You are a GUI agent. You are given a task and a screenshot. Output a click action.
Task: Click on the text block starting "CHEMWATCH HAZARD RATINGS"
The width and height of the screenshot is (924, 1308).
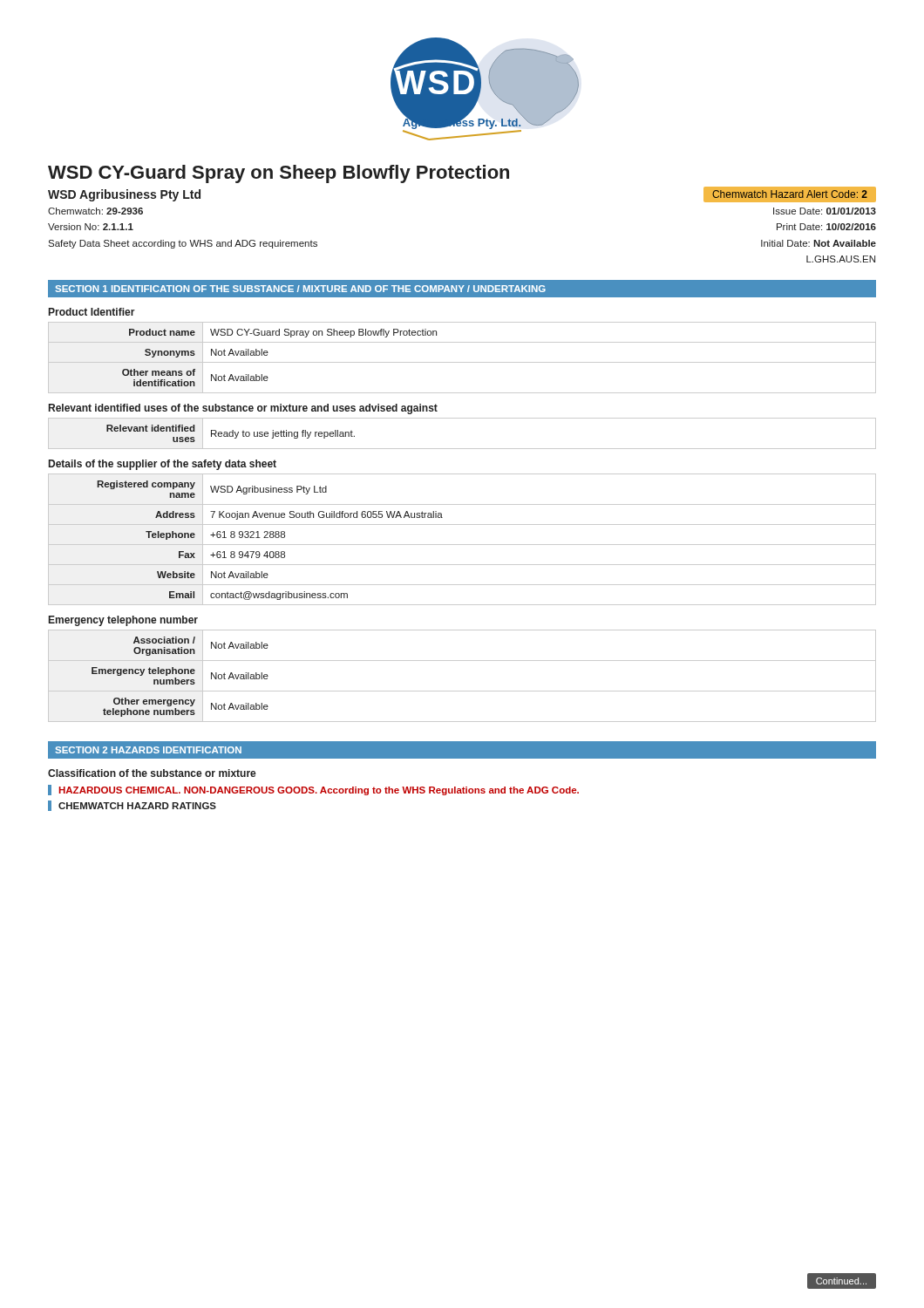coord(137,805)
